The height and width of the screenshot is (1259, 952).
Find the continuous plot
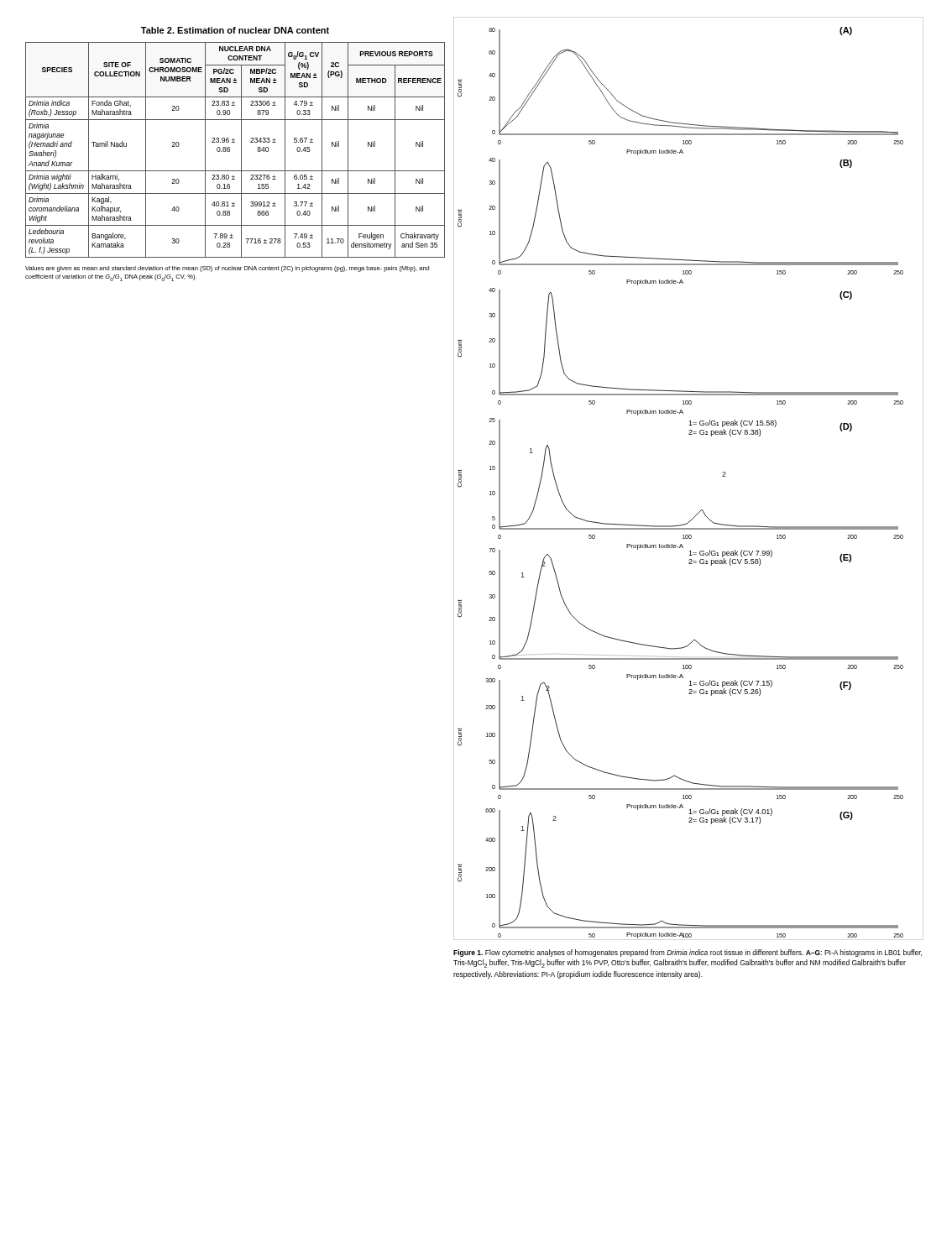(688, 478)
